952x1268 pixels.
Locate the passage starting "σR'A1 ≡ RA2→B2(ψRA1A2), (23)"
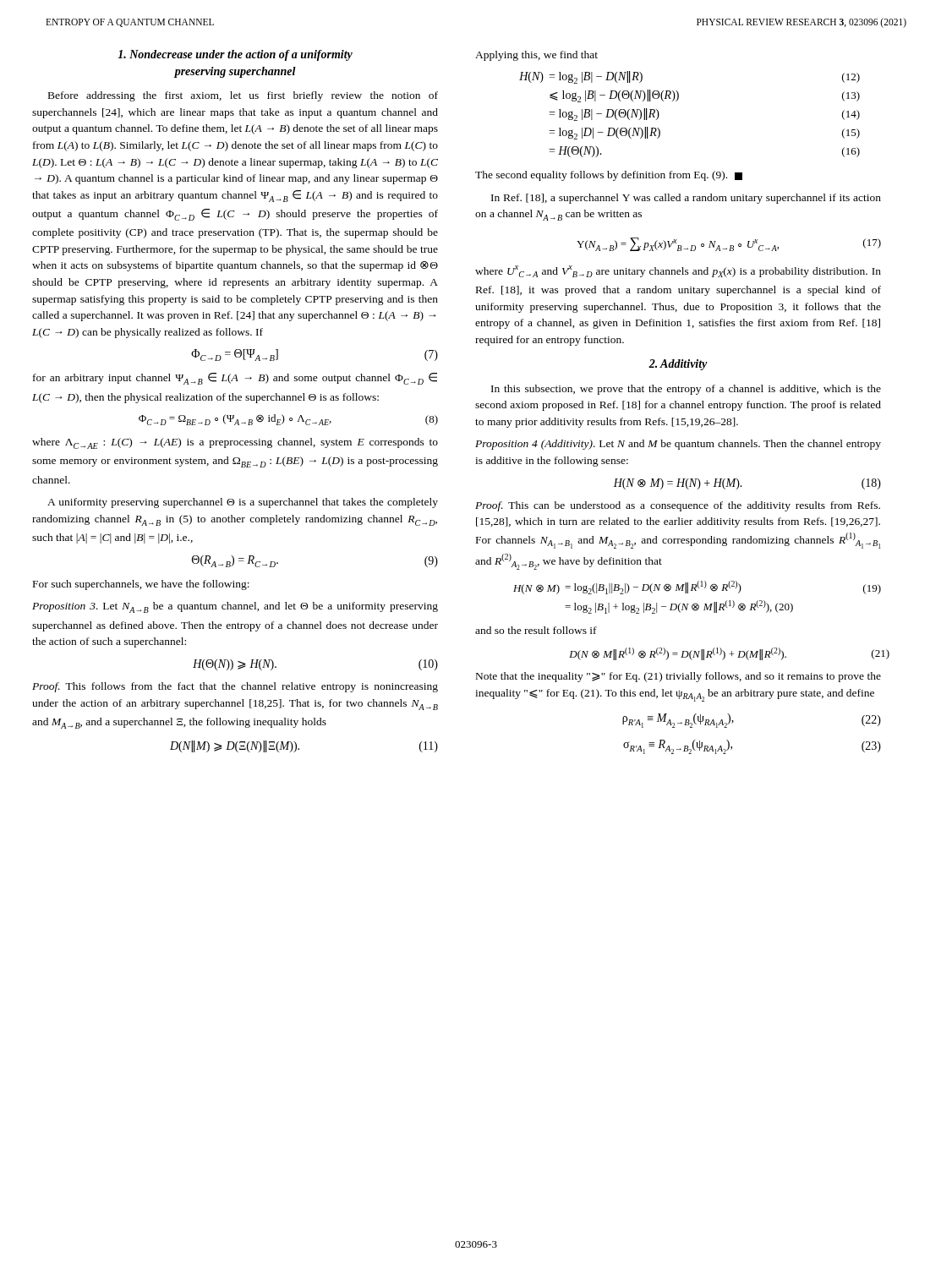(x=678, y=746)
